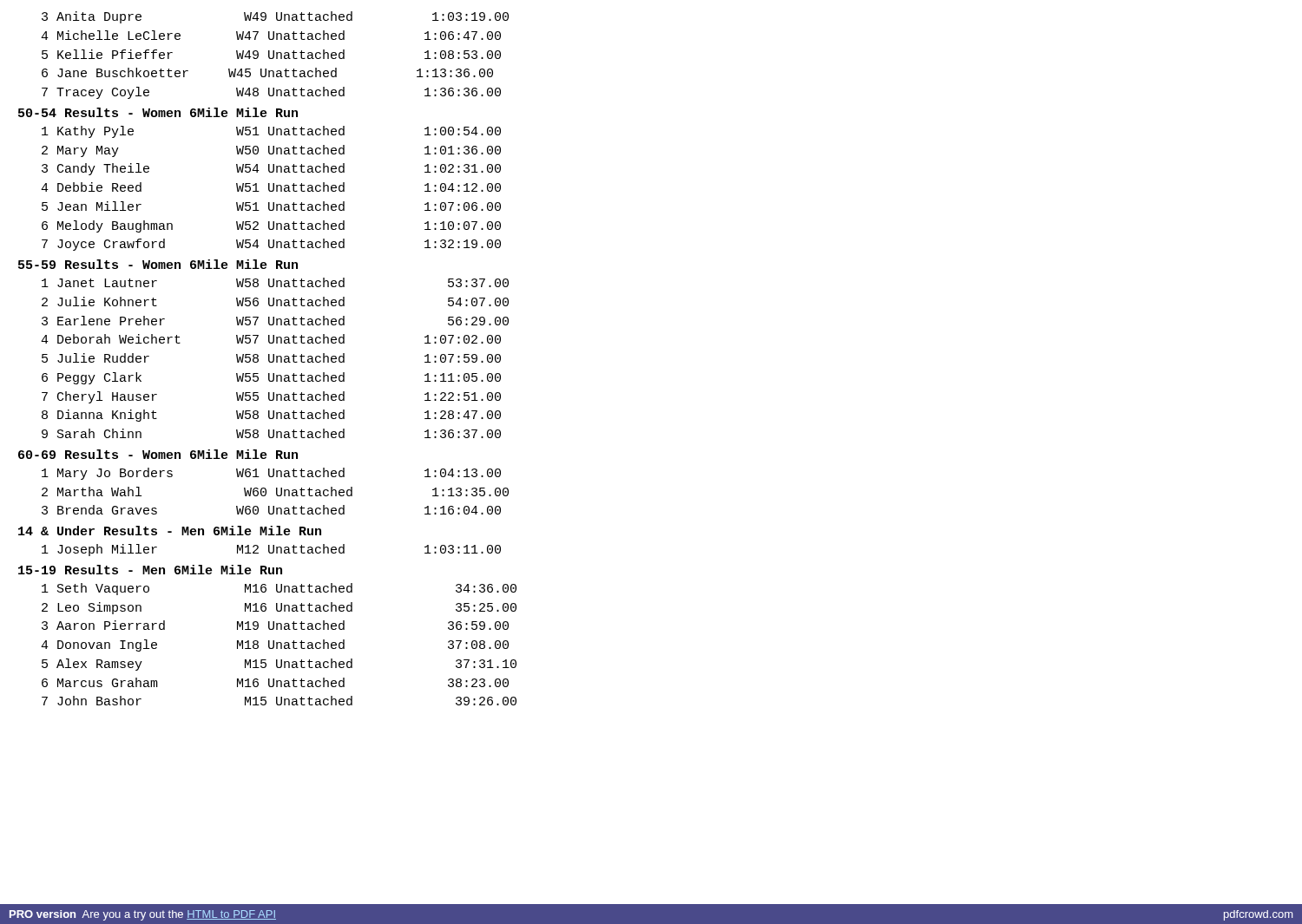
Task: Point to the block beginning "7 Tracey Coyle W48 Unattached"
Action: [260, 93]
